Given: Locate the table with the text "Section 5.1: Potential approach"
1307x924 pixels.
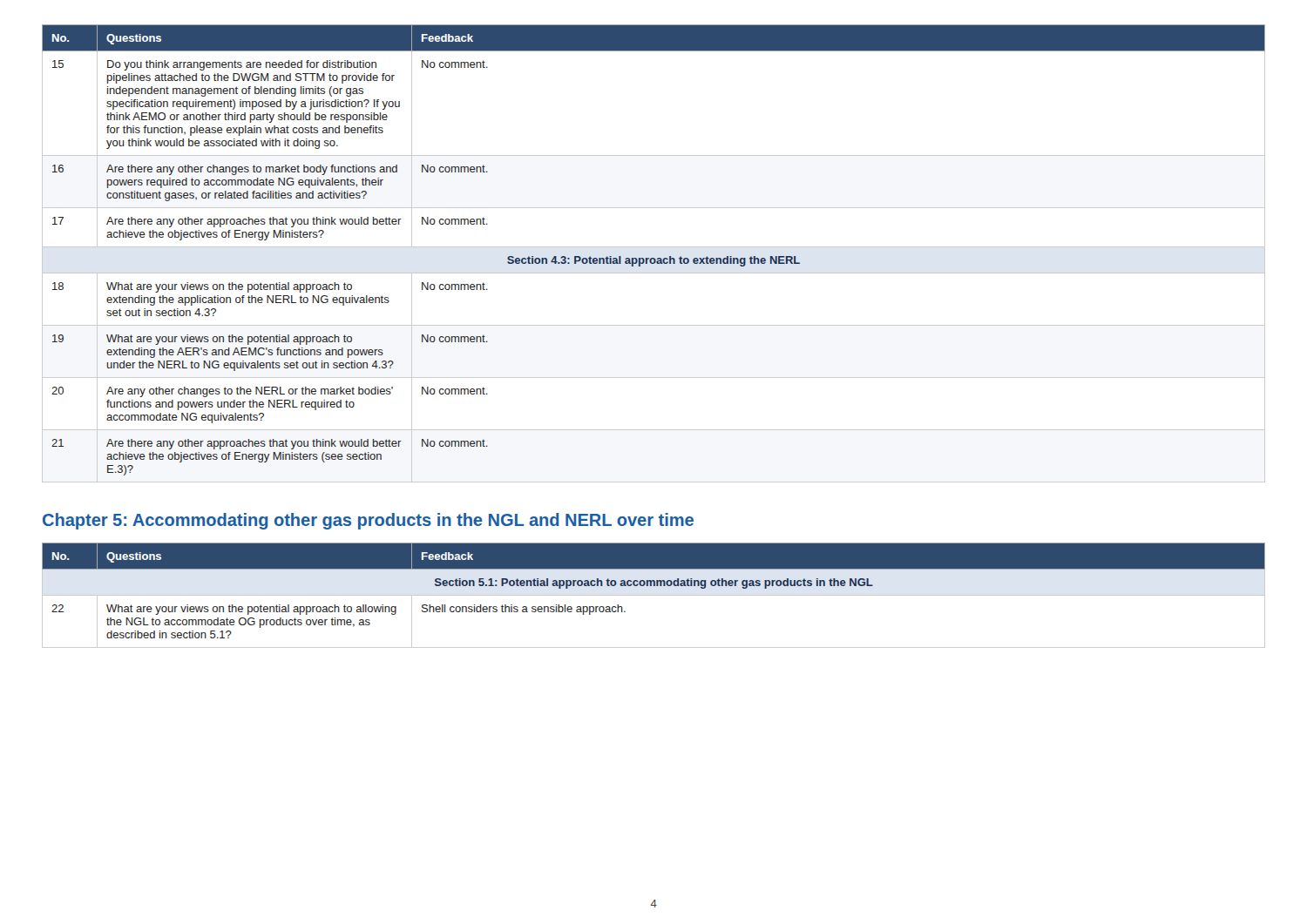Looking at the screenshot, I should pyautogui.click(x=654, y=595).
